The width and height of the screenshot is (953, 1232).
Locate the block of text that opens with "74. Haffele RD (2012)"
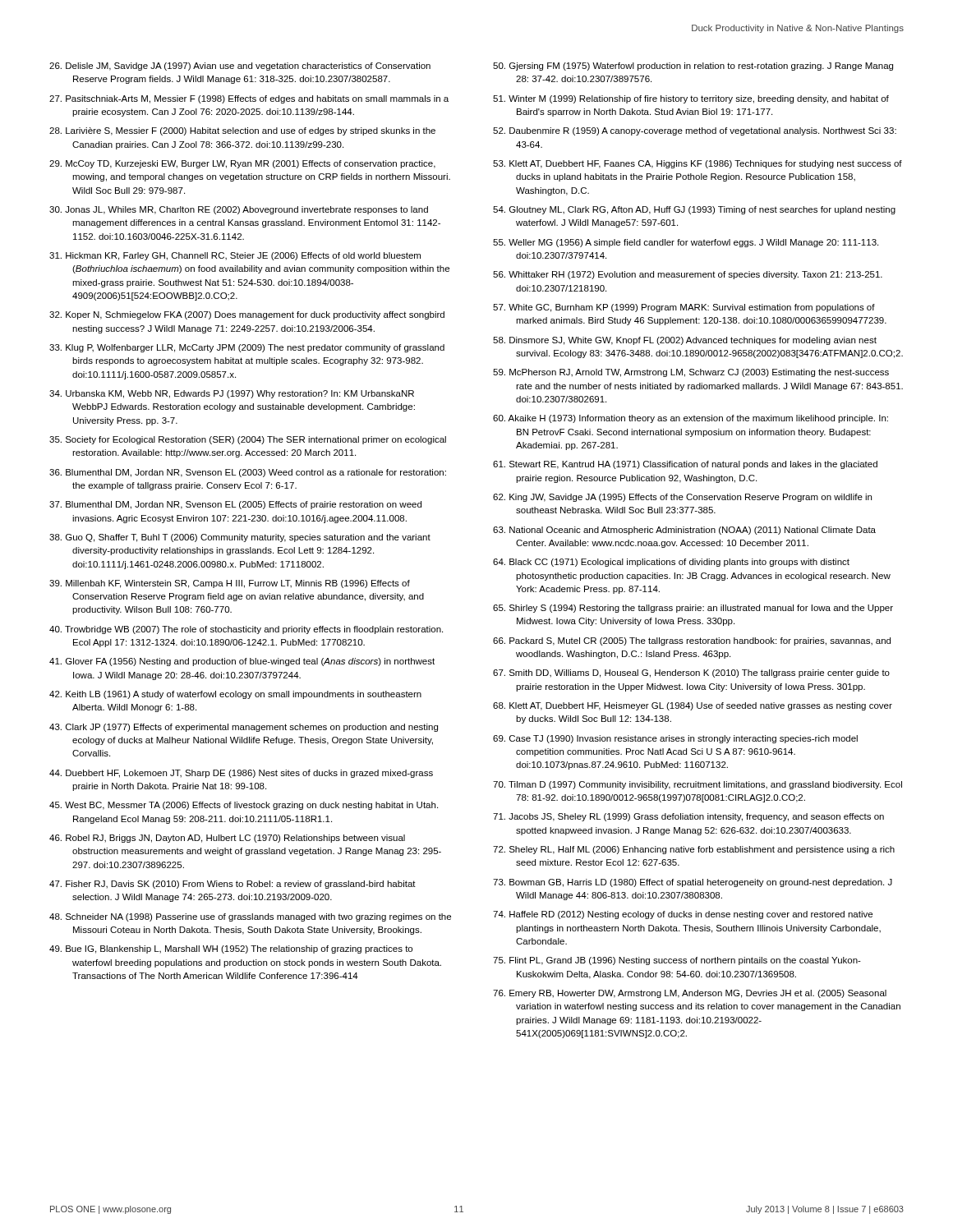pyautogui.click(x=687, y=928)
